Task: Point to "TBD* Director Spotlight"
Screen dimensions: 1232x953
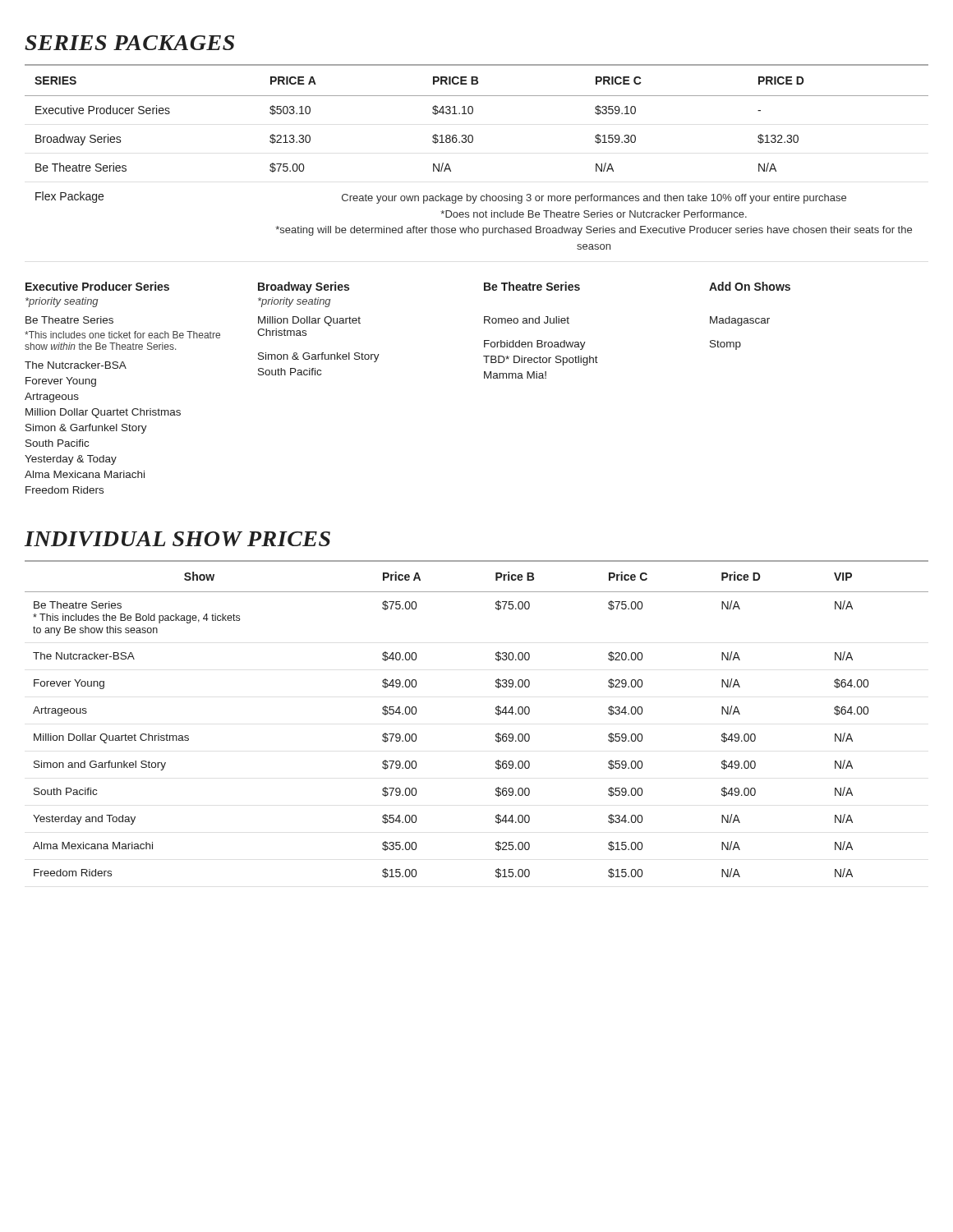Action: [x=540, y=359]
